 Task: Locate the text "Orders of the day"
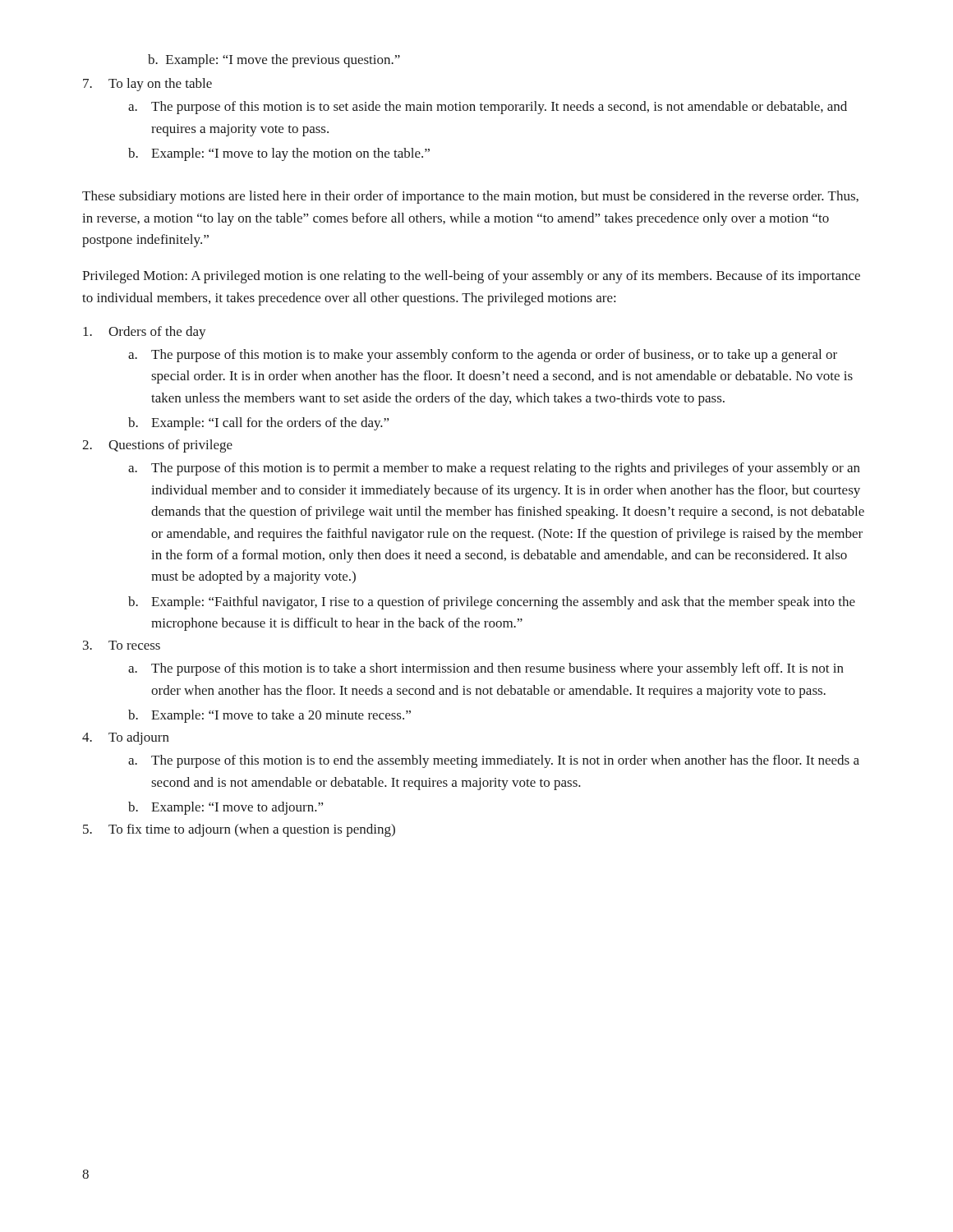[x=145, y=333]
